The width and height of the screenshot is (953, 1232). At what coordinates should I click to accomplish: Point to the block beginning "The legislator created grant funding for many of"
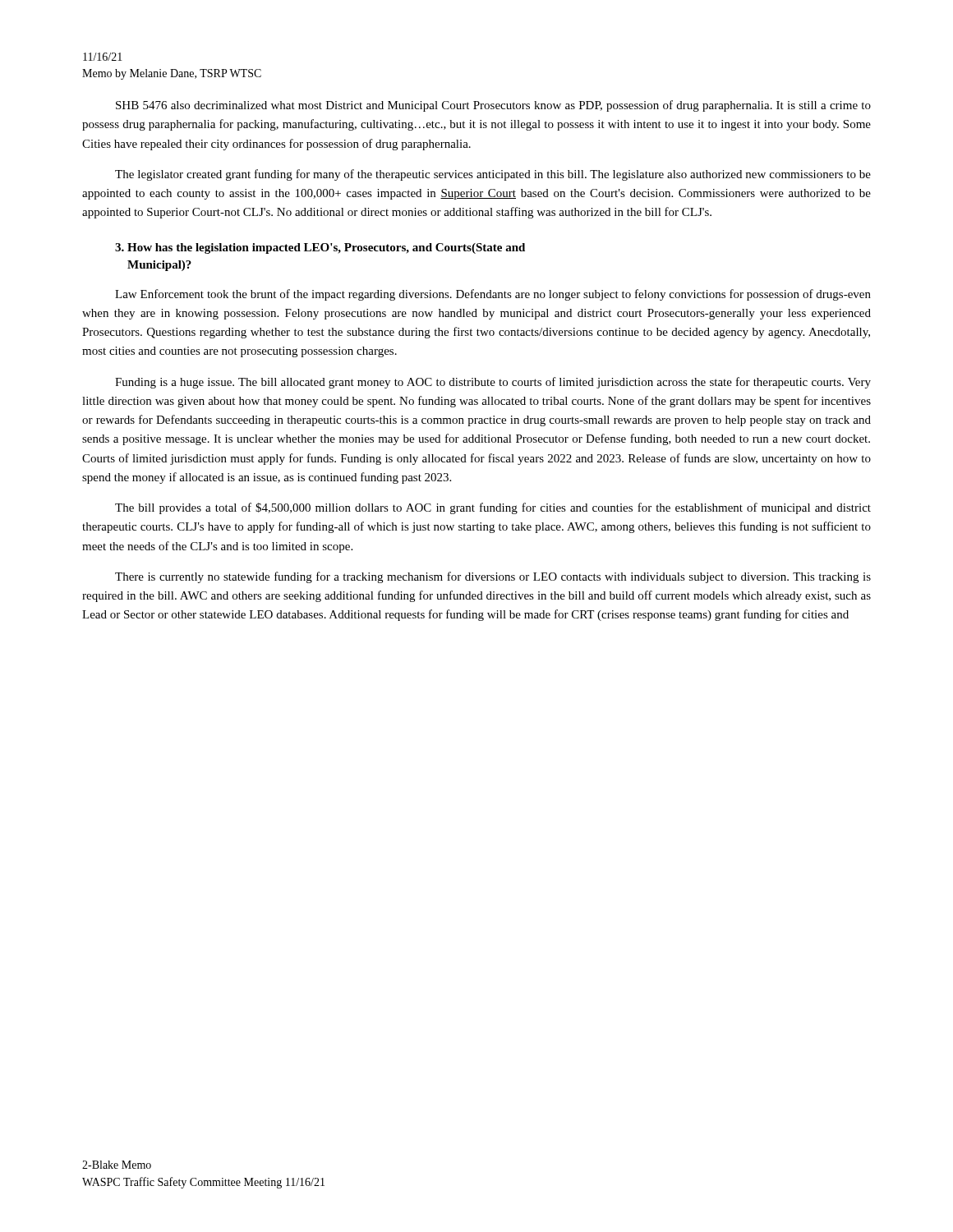pos(476,193)
